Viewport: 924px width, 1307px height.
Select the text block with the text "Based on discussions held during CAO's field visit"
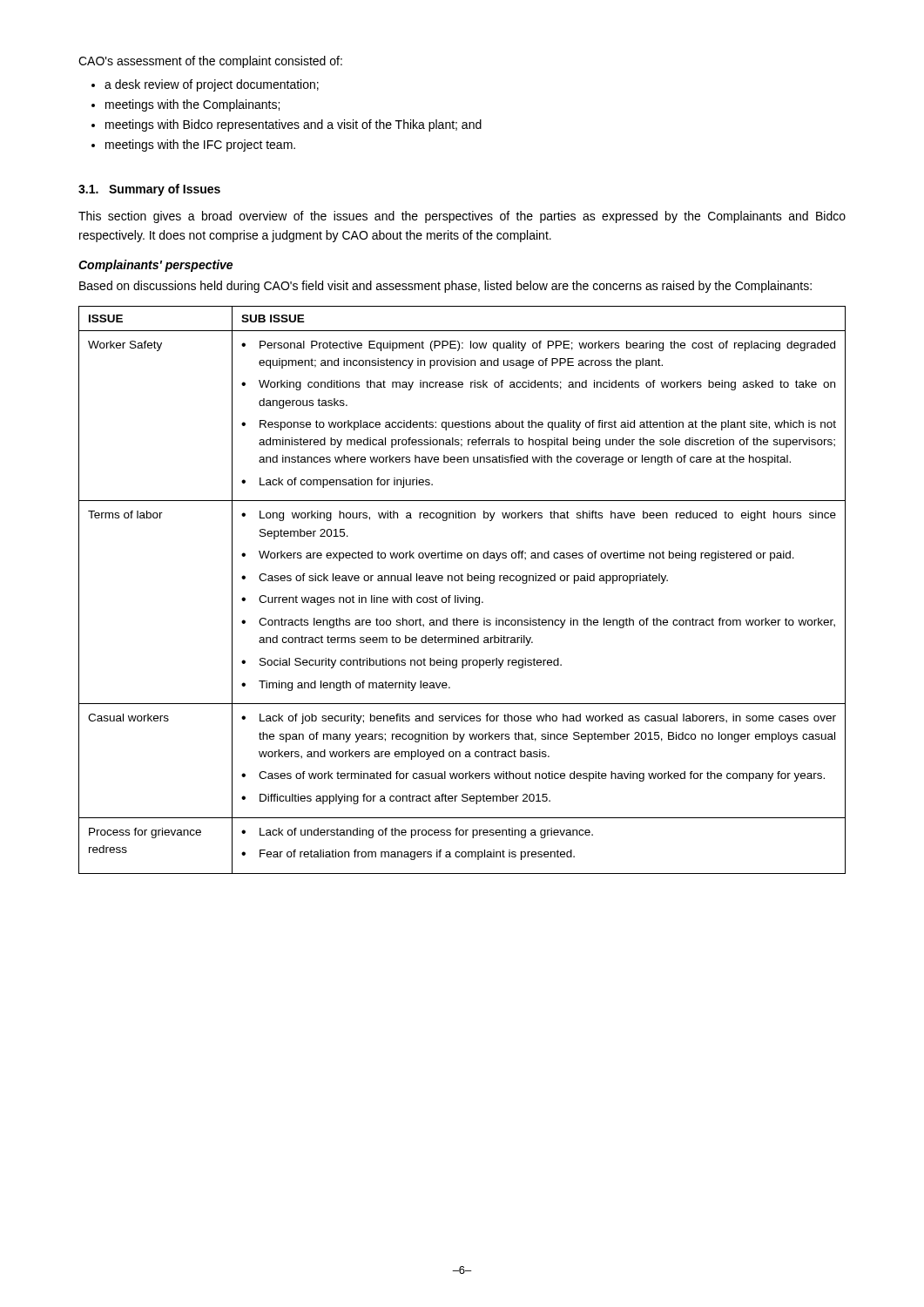click(x=446, y=286)
